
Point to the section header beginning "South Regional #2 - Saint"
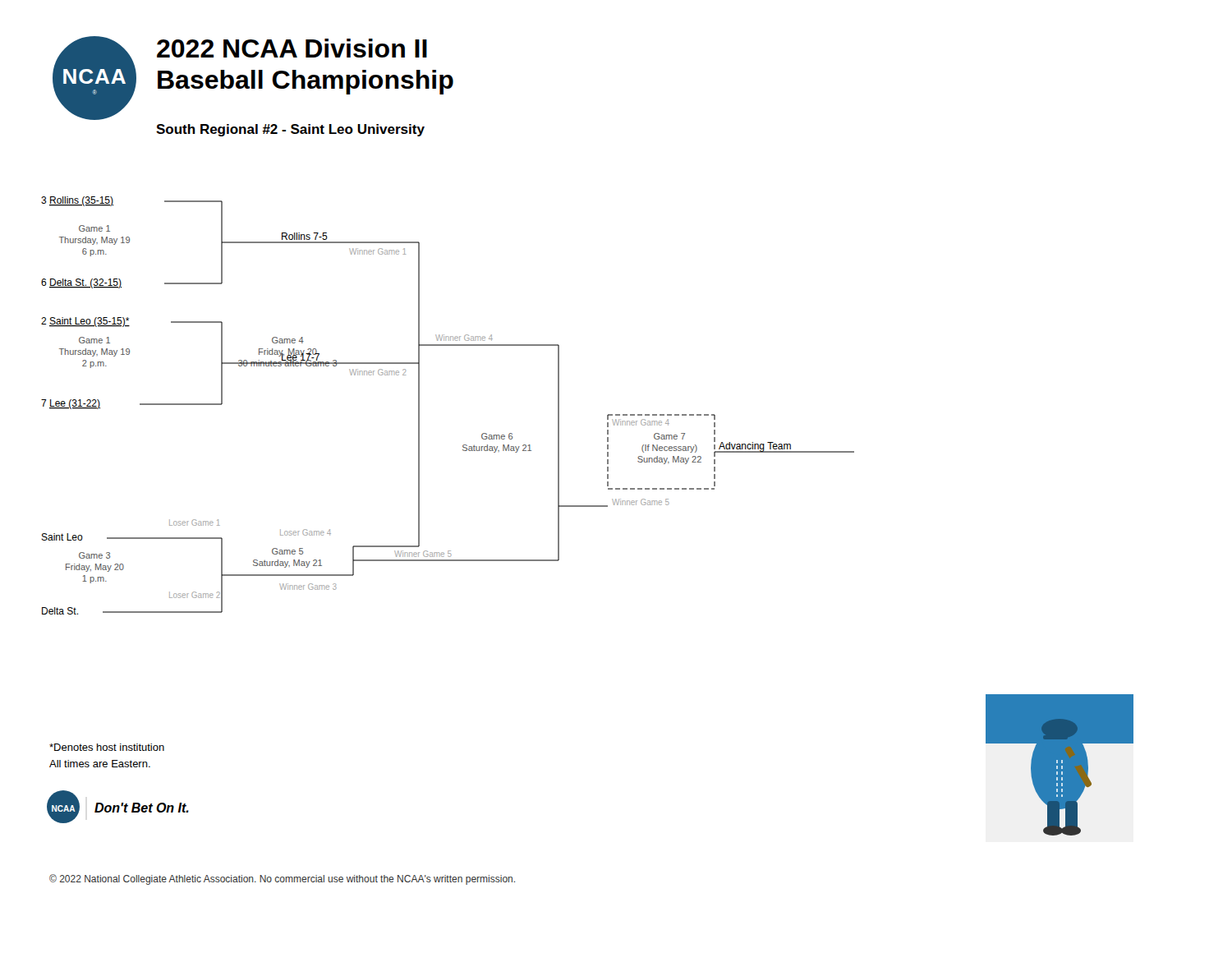(290, 129)
